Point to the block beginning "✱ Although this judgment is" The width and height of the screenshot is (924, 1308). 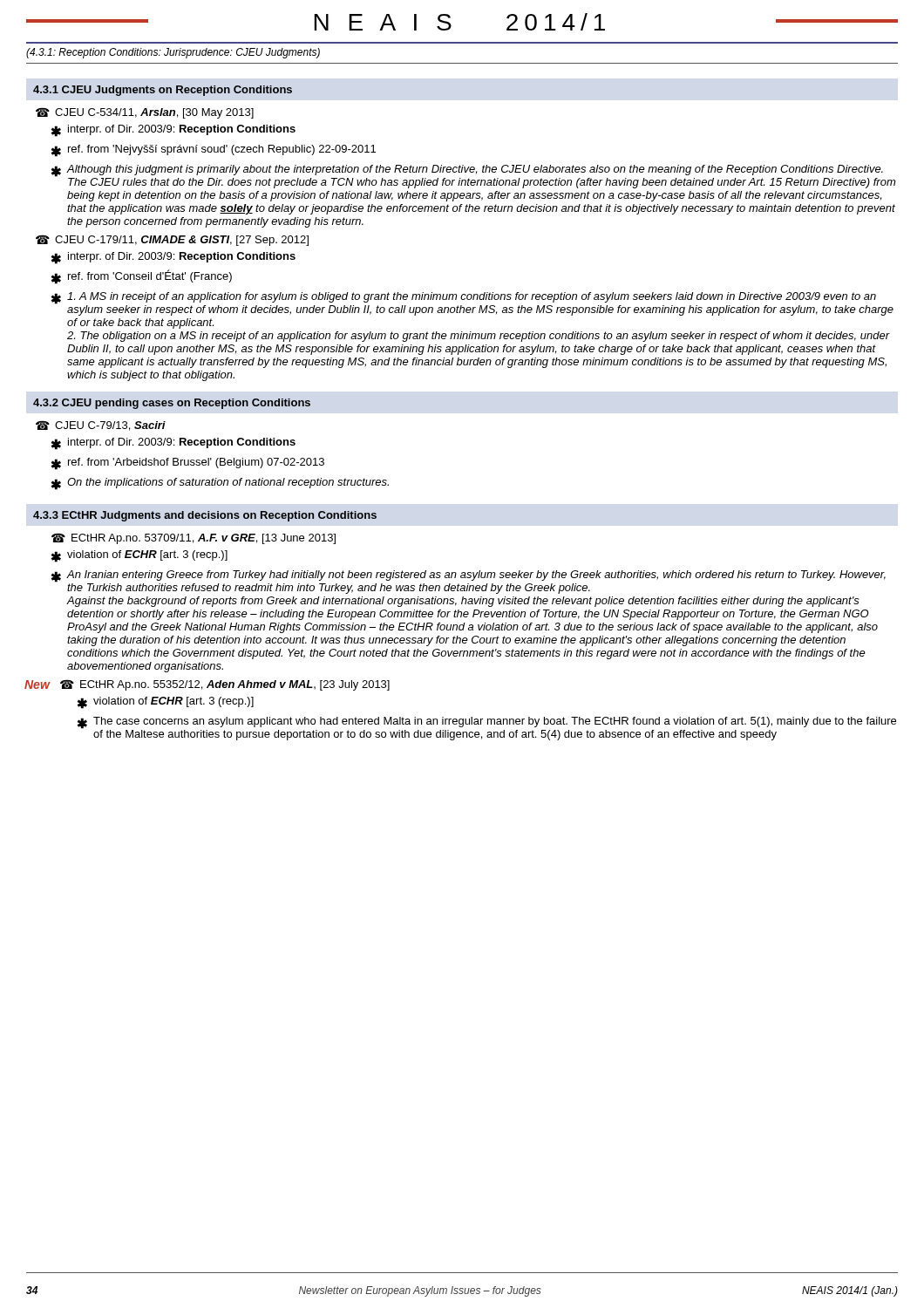click(474, 195)
